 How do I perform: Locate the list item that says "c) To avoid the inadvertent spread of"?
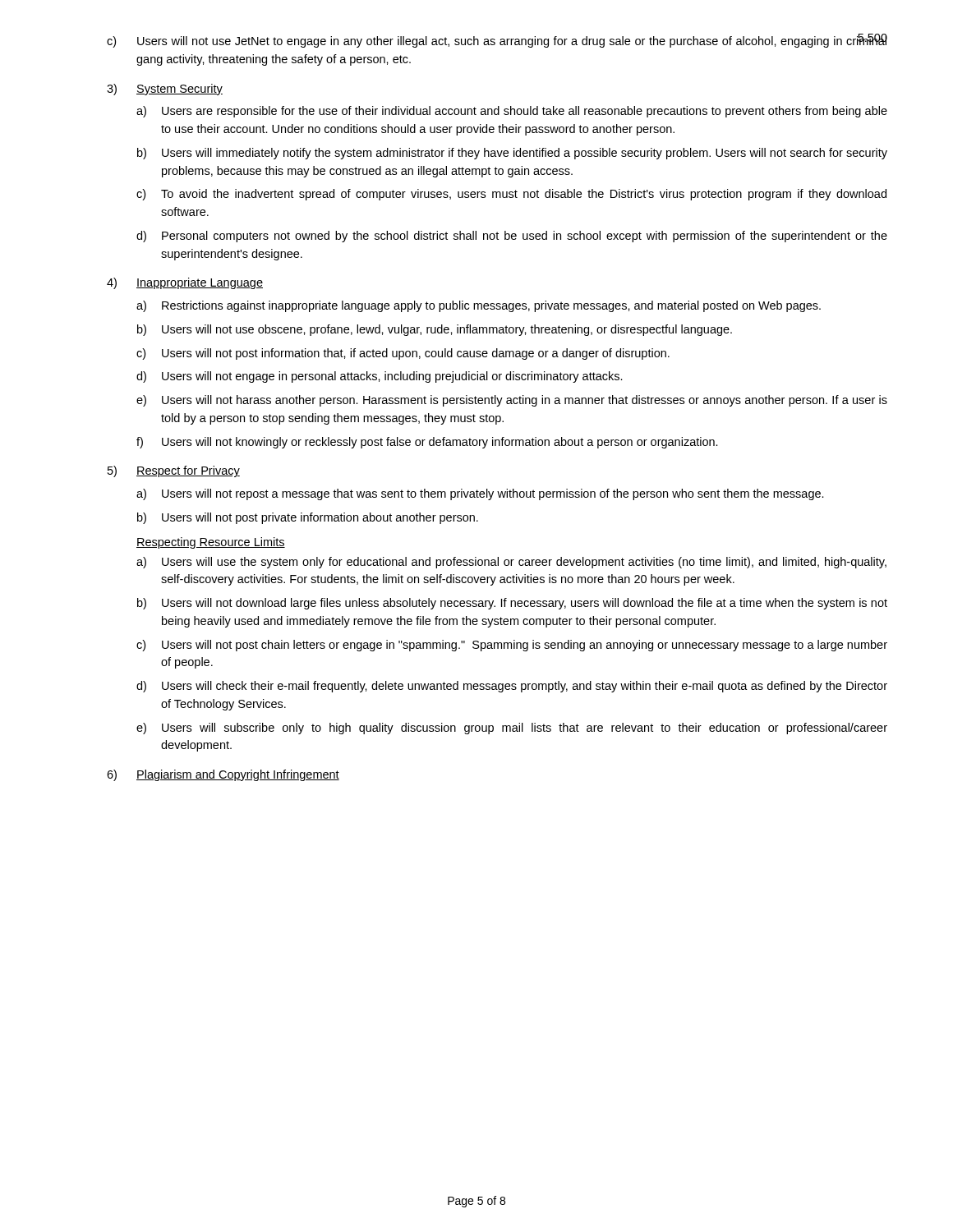pos(512,204)
